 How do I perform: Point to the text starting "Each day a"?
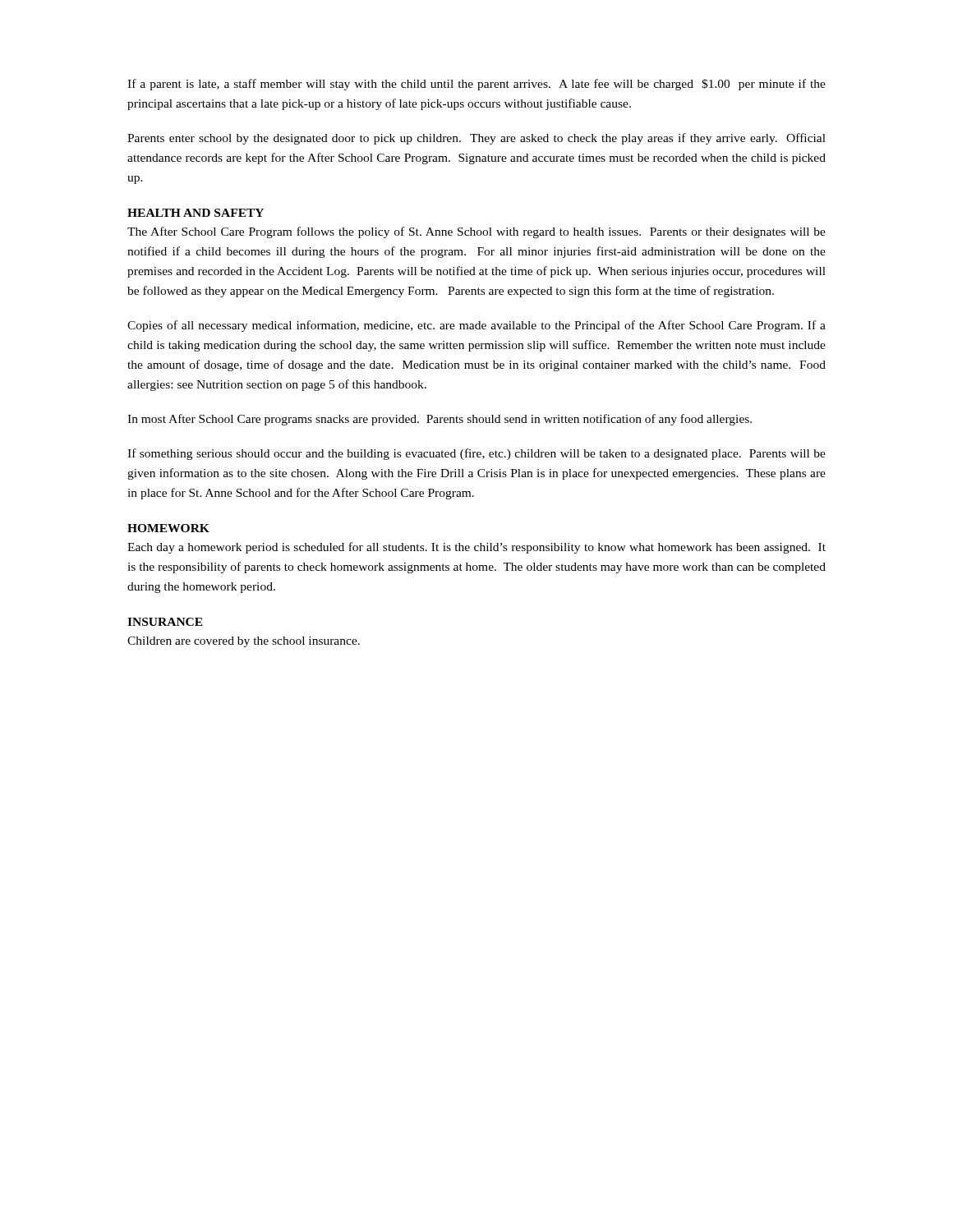[x=476, y=567]
